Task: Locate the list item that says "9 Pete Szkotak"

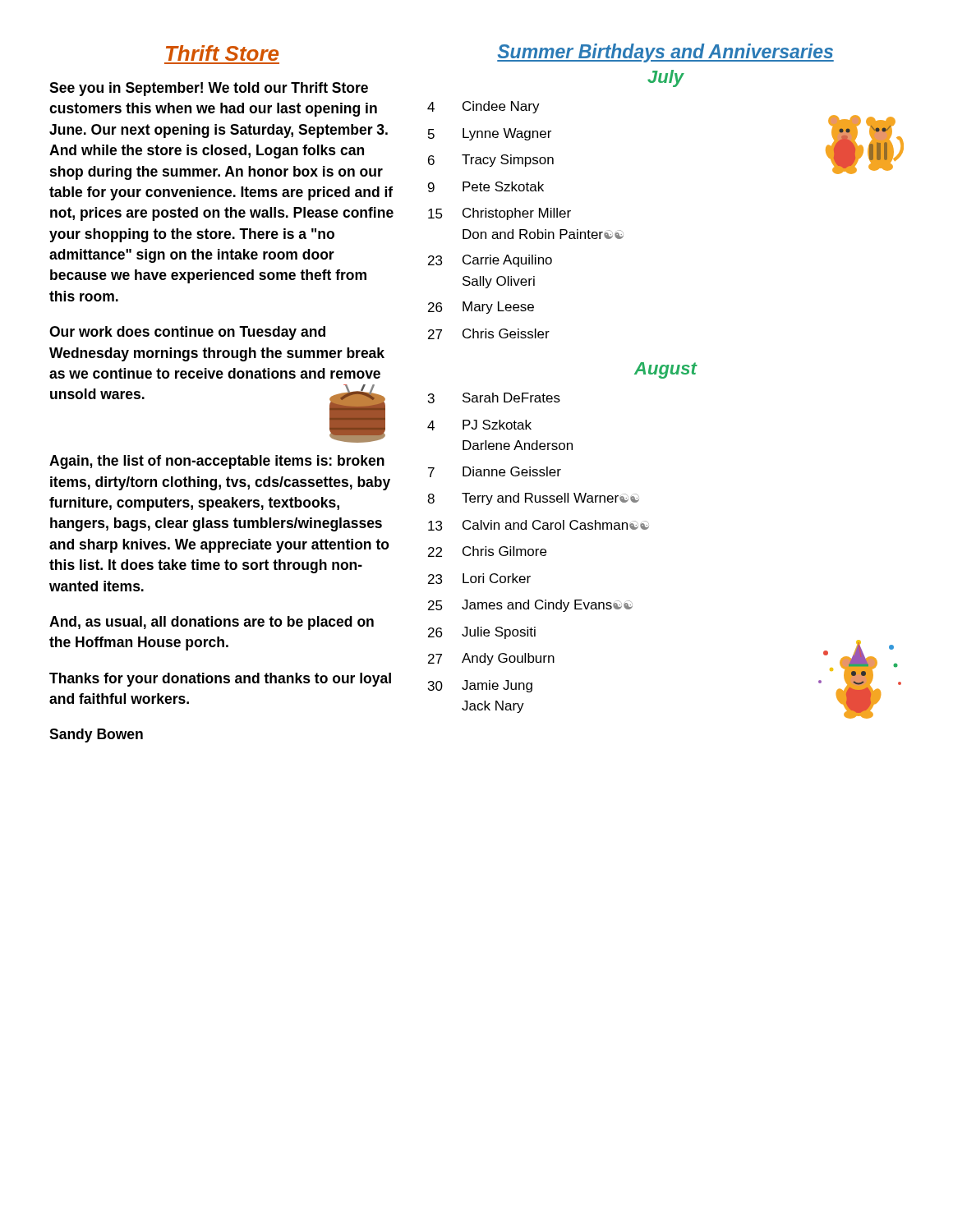Action: [486, 187]
